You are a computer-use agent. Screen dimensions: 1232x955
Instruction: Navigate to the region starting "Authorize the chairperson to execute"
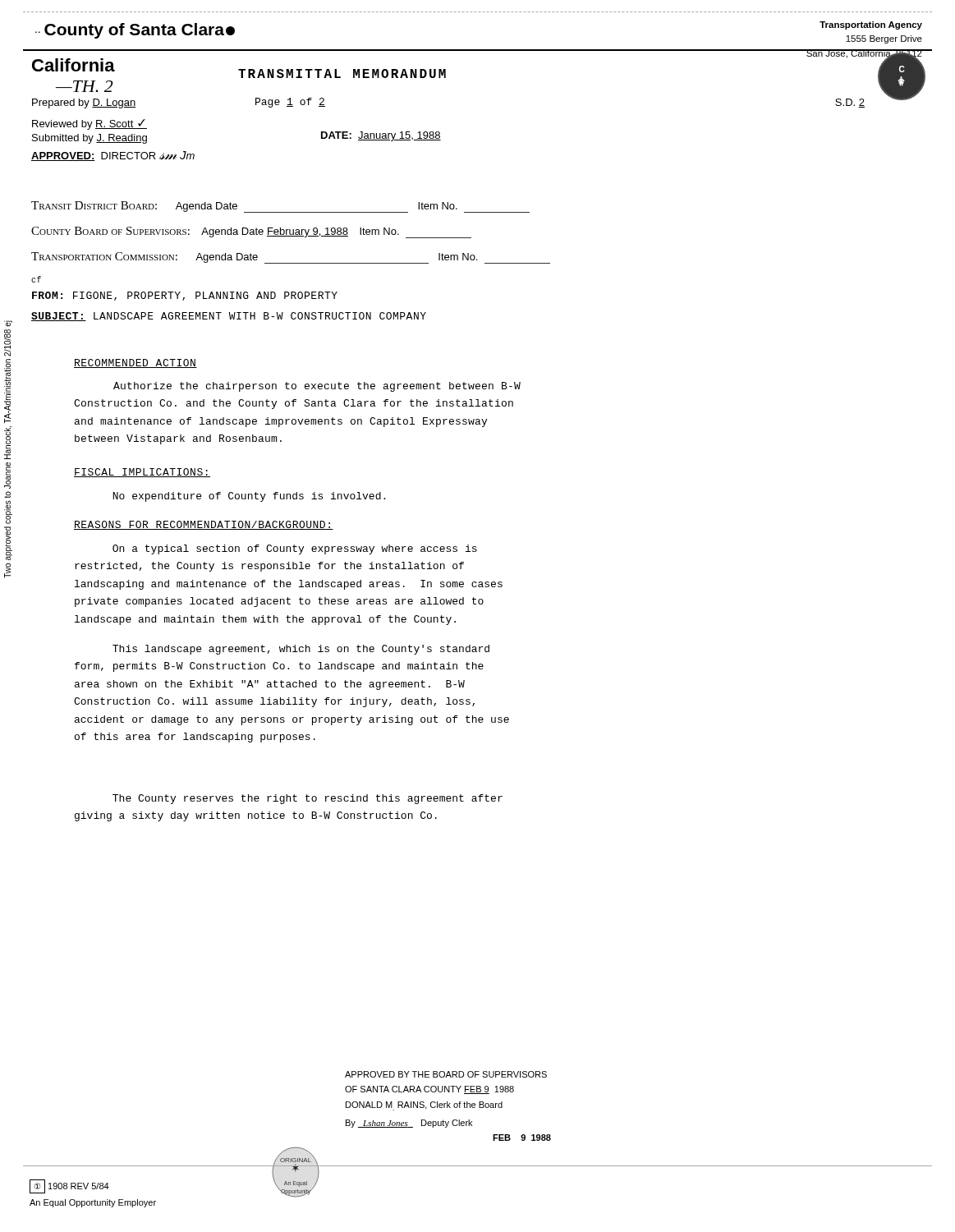point(297,413)
